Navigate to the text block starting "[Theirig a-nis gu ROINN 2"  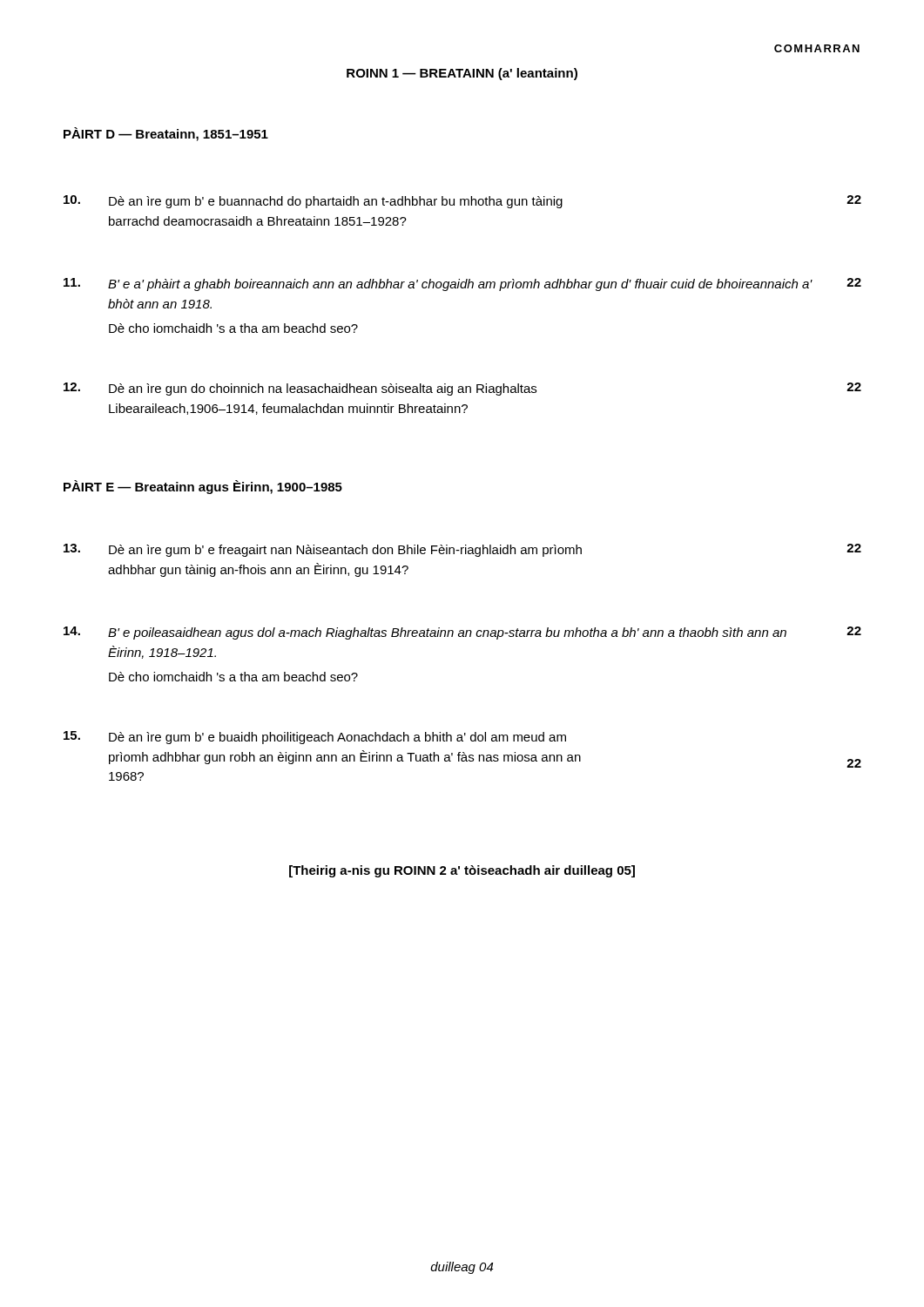pos(462,870)
